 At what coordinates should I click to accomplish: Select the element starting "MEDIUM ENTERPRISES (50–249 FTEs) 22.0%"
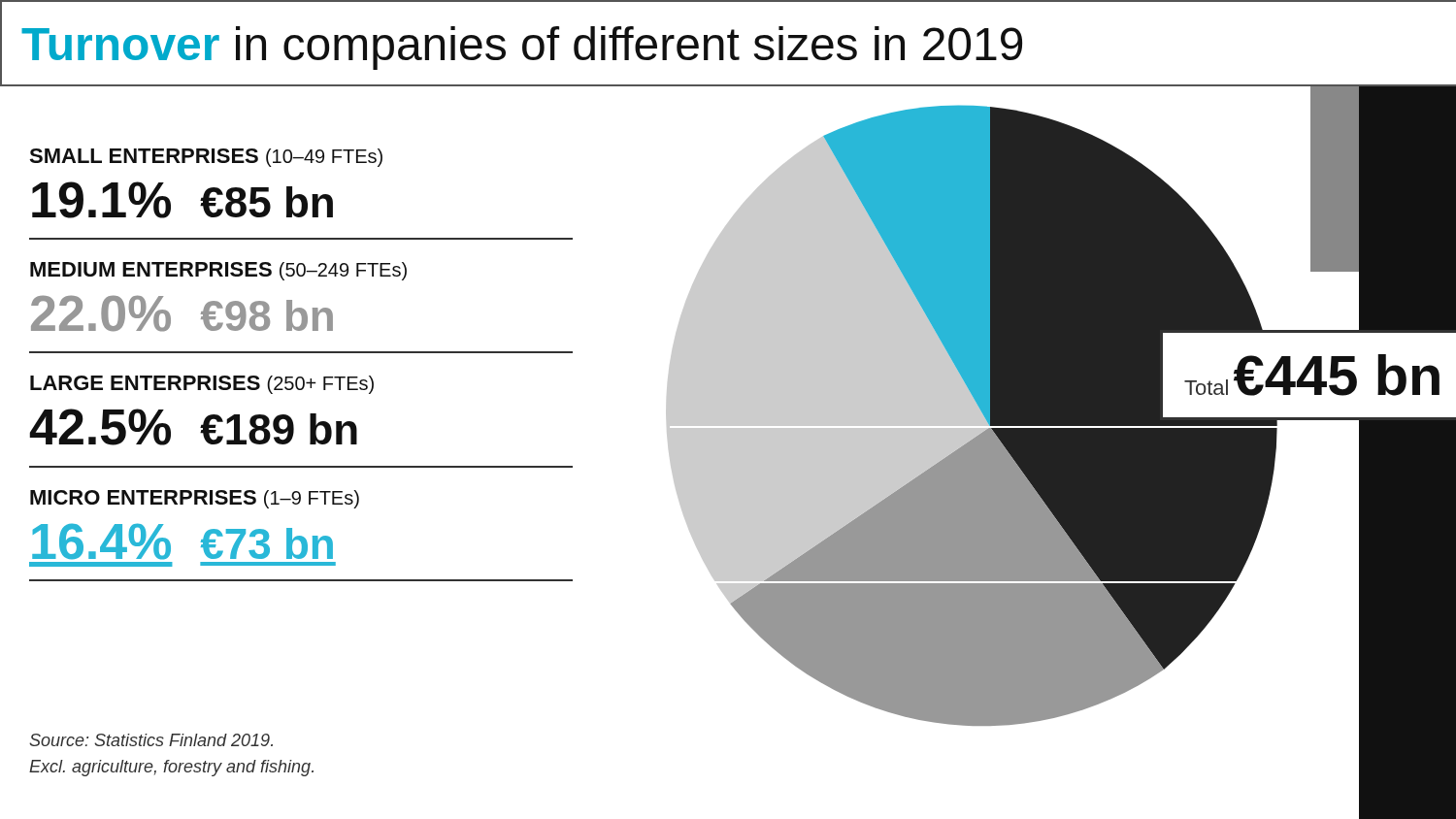click(301, 300)
